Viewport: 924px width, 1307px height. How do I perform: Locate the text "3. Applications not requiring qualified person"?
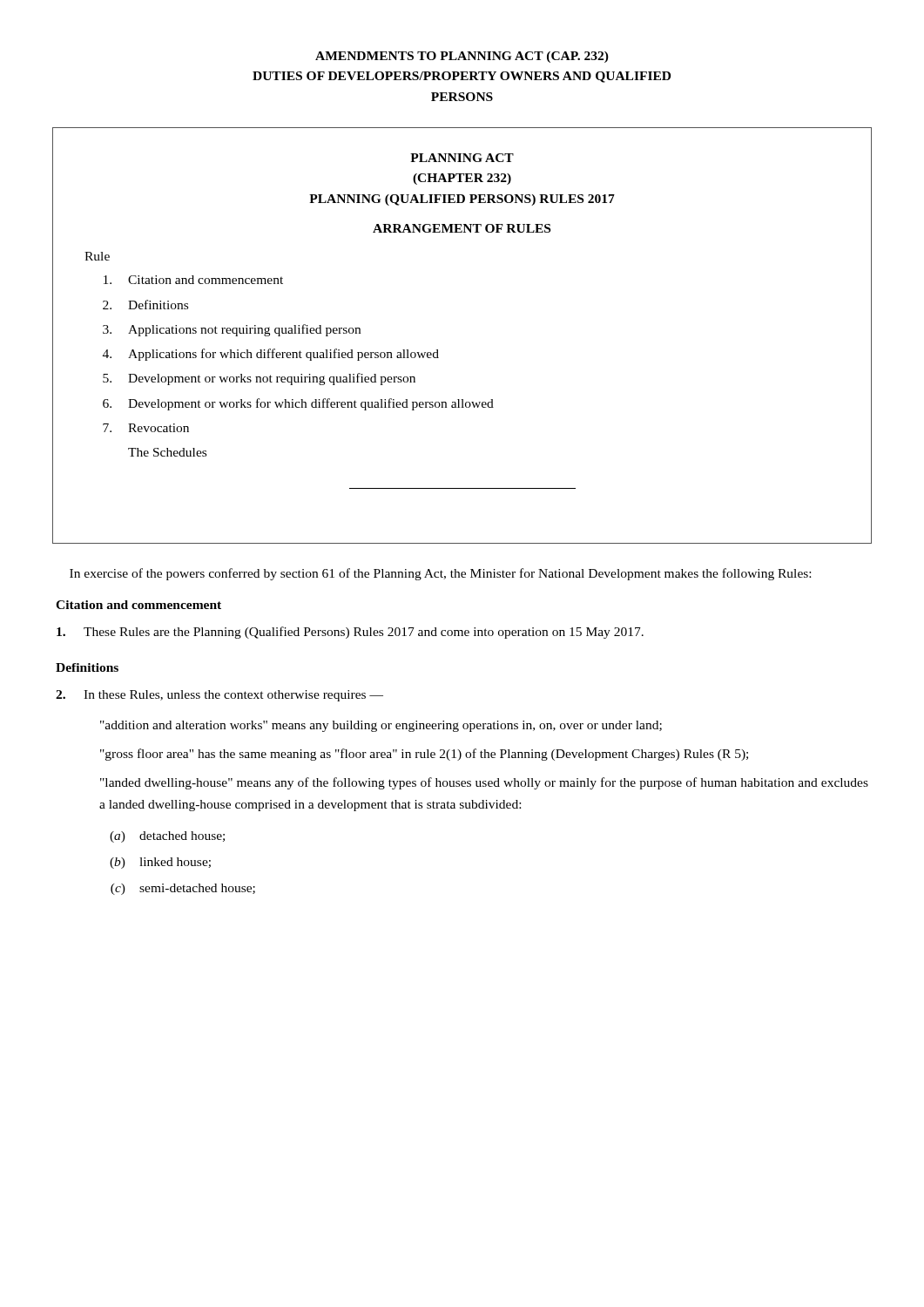tap(232, 330)
